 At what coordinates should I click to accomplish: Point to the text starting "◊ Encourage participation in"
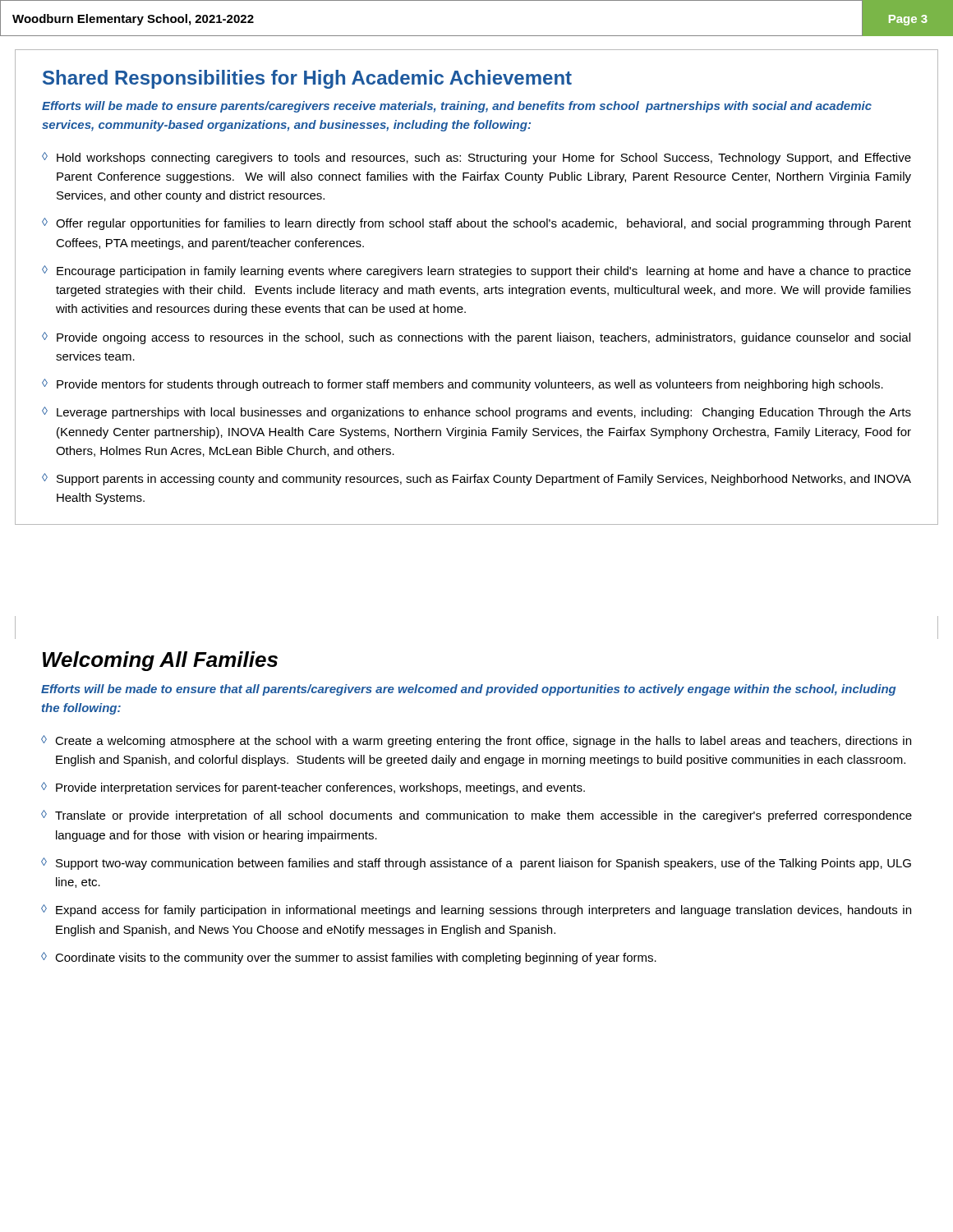(x=476, y=290)
